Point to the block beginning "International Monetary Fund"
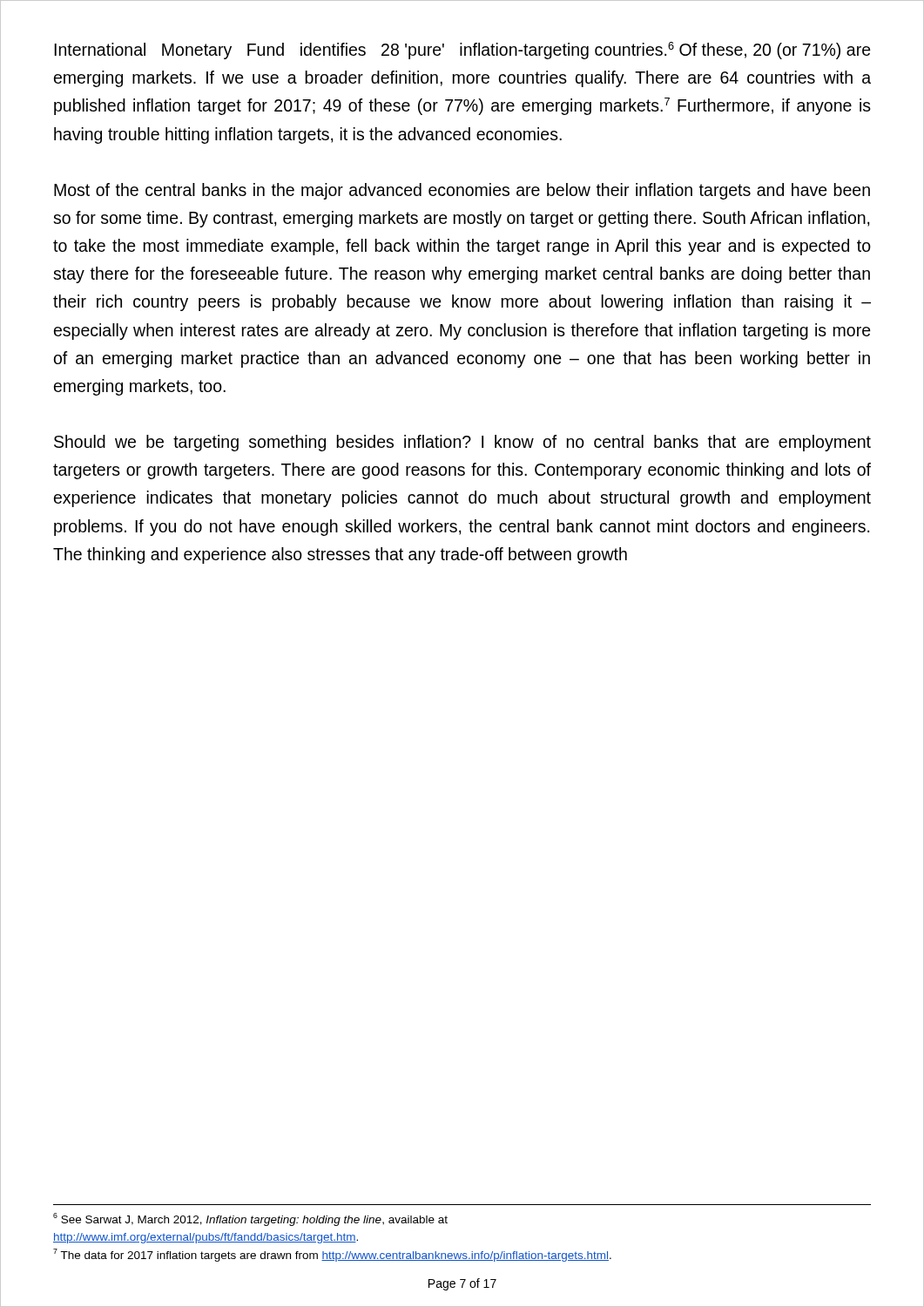Screen dimensions: 1307x924 tap(462, 91)
